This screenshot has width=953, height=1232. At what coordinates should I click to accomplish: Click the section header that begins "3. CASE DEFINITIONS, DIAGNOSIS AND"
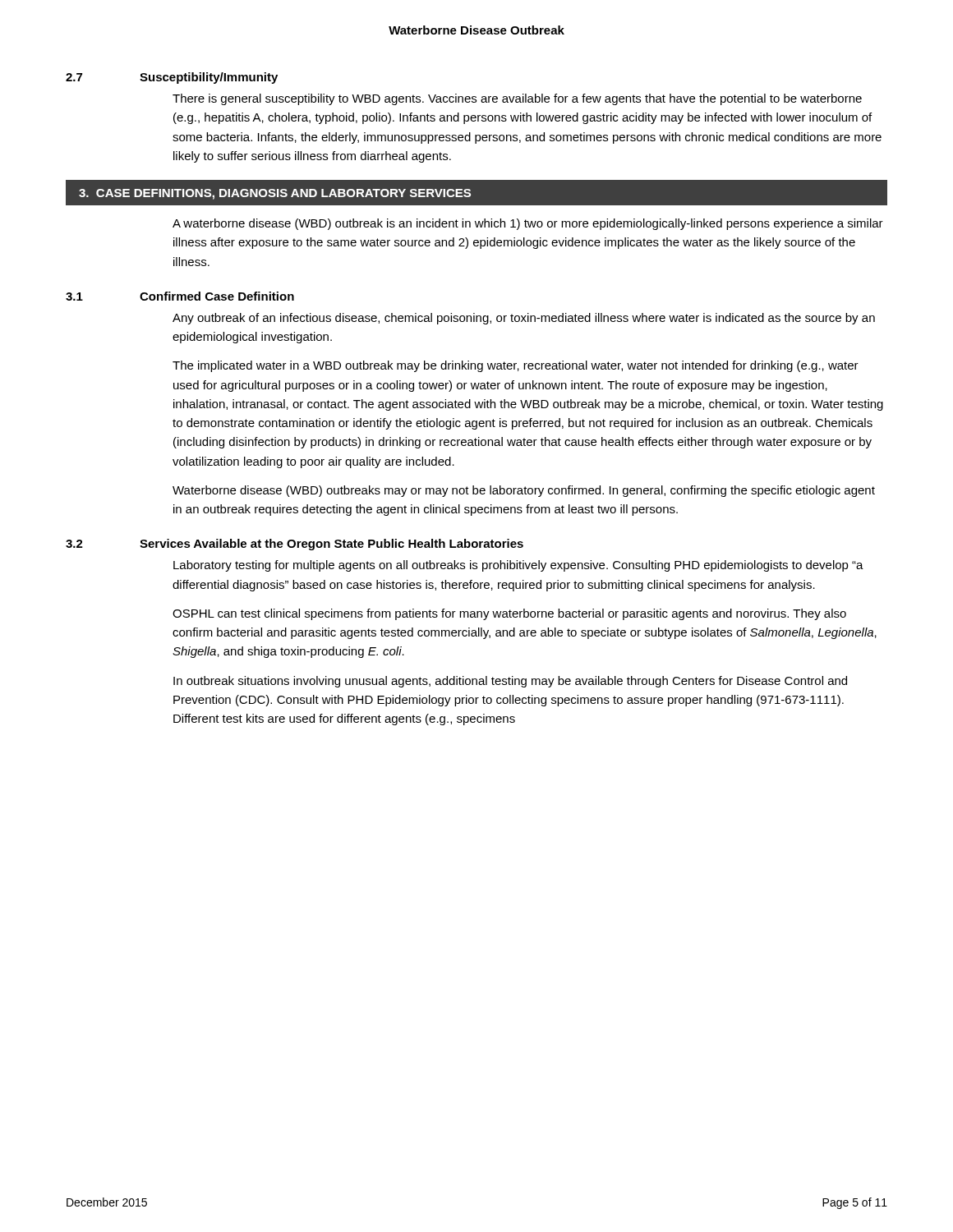pyautogui.click(x=476, y=193)
